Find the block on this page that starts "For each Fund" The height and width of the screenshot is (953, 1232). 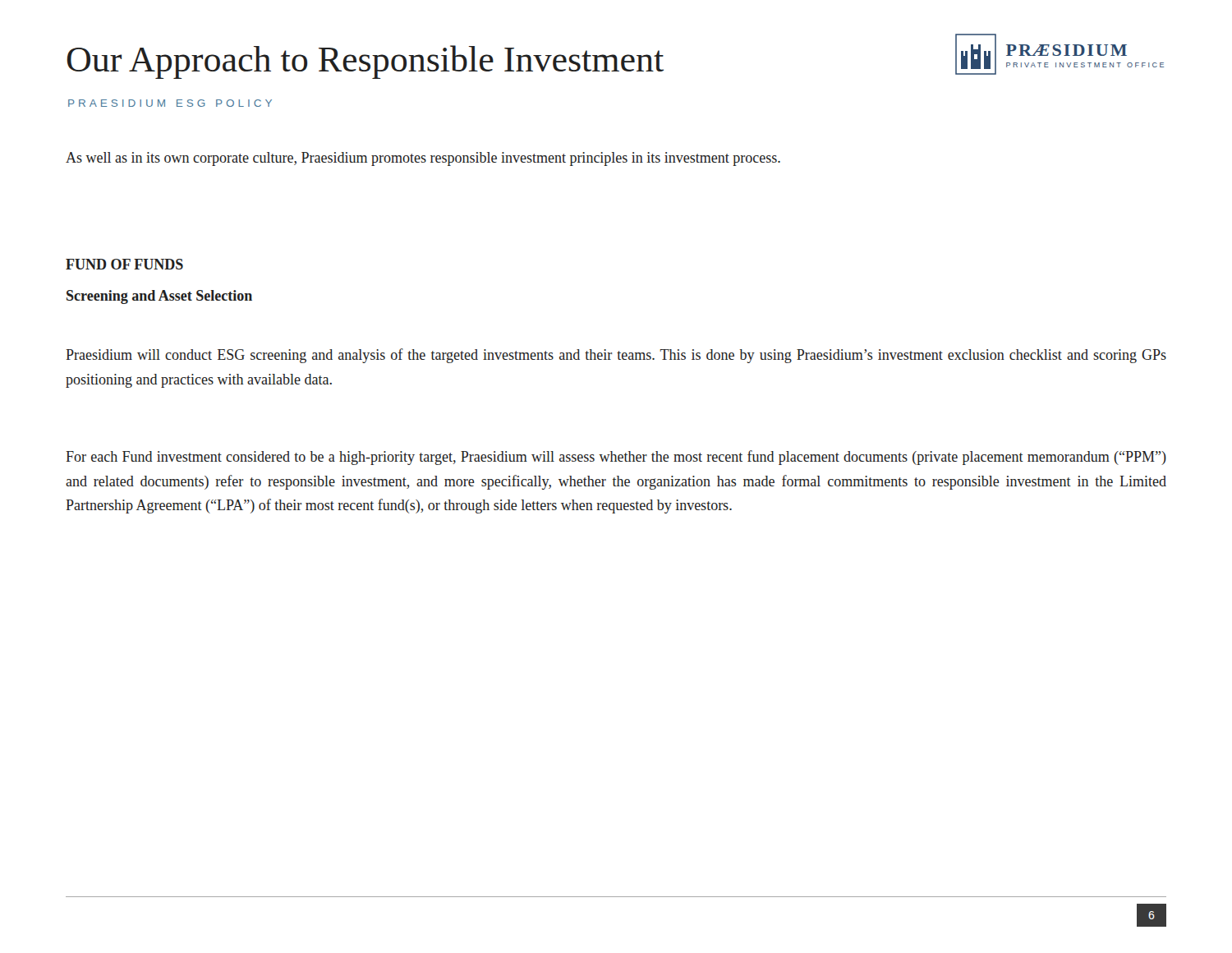point(616,481)
